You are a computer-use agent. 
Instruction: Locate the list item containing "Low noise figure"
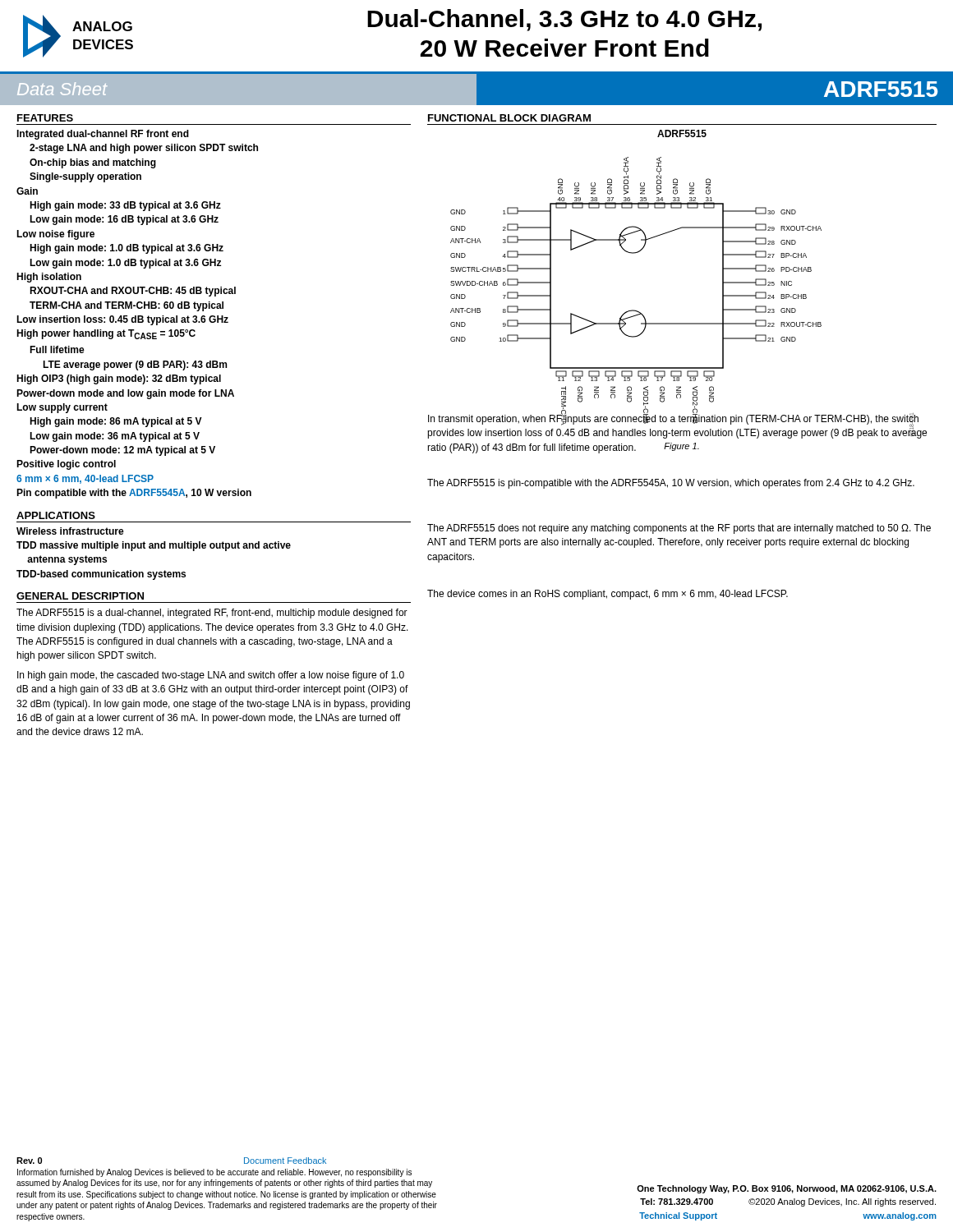[56, 234]
